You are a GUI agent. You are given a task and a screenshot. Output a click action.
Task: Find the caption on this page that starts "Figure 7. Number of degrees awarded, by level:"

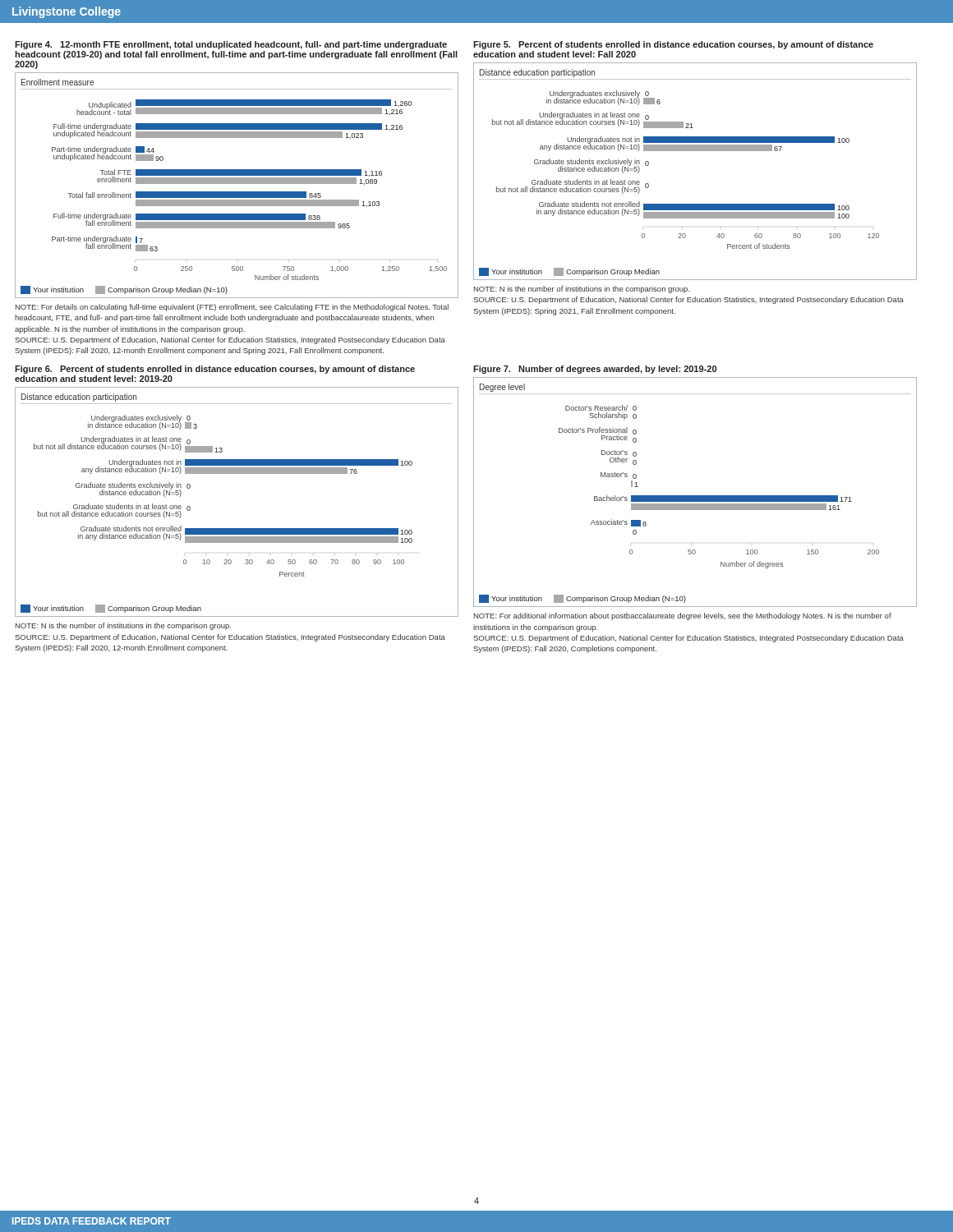click(695, 509)
